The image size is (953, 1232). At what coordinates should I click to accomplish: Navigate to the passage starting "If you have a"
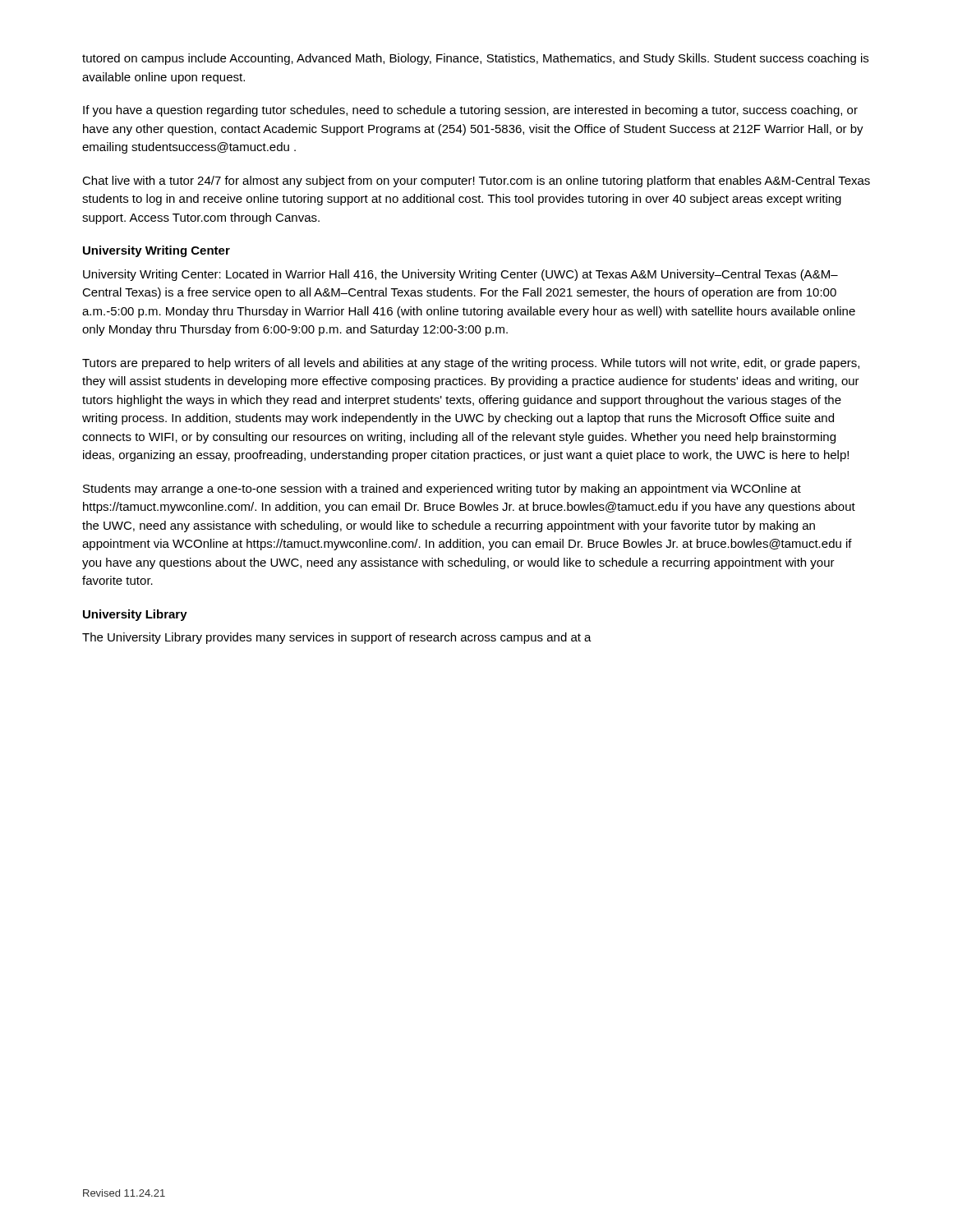click(x=473, y=128)
